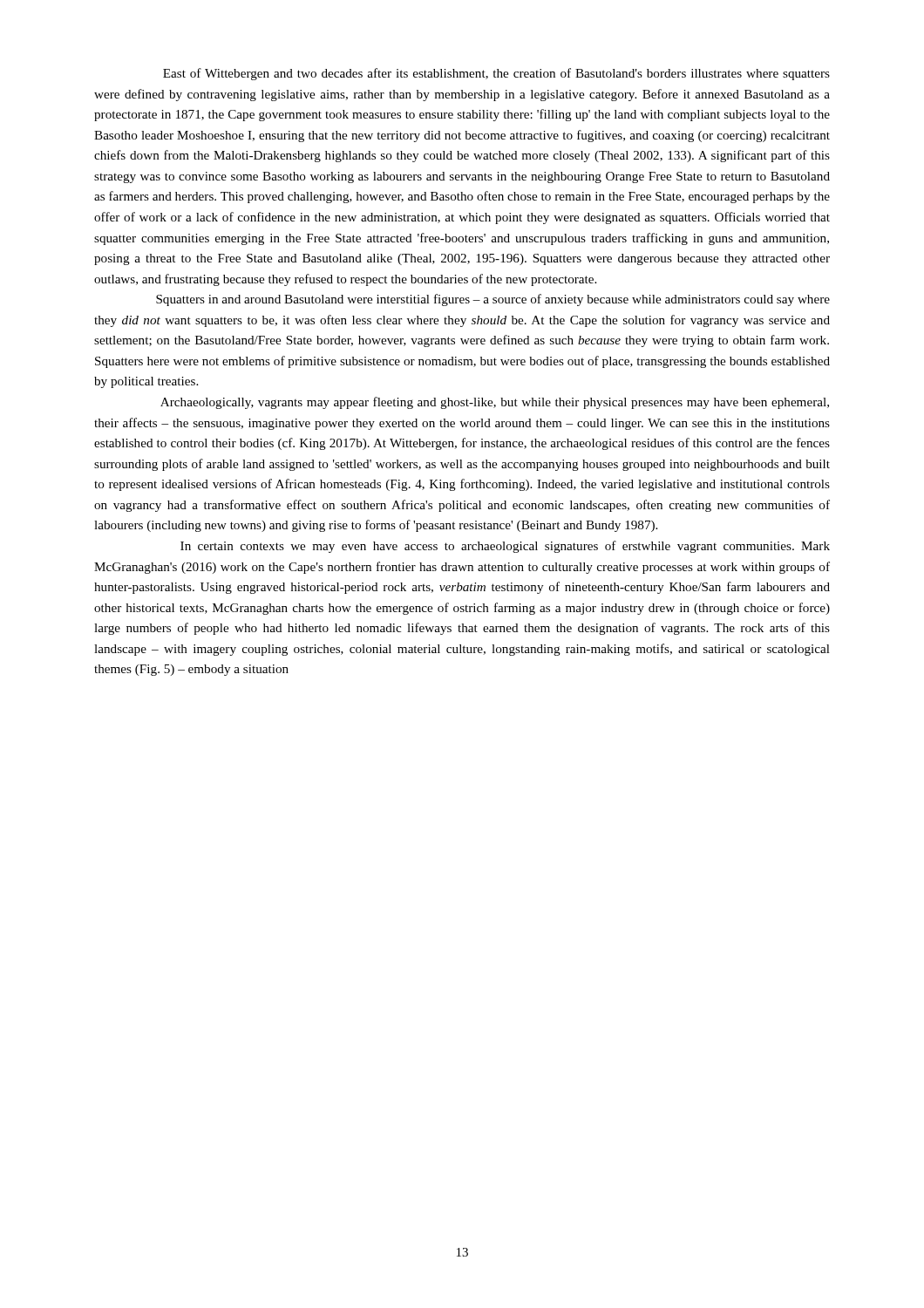The height and width of the screenshot is (1308, 924).
Task: Point to the block beginning "Archaeologically, vagrants may"
Action: (x=462, y=463)
